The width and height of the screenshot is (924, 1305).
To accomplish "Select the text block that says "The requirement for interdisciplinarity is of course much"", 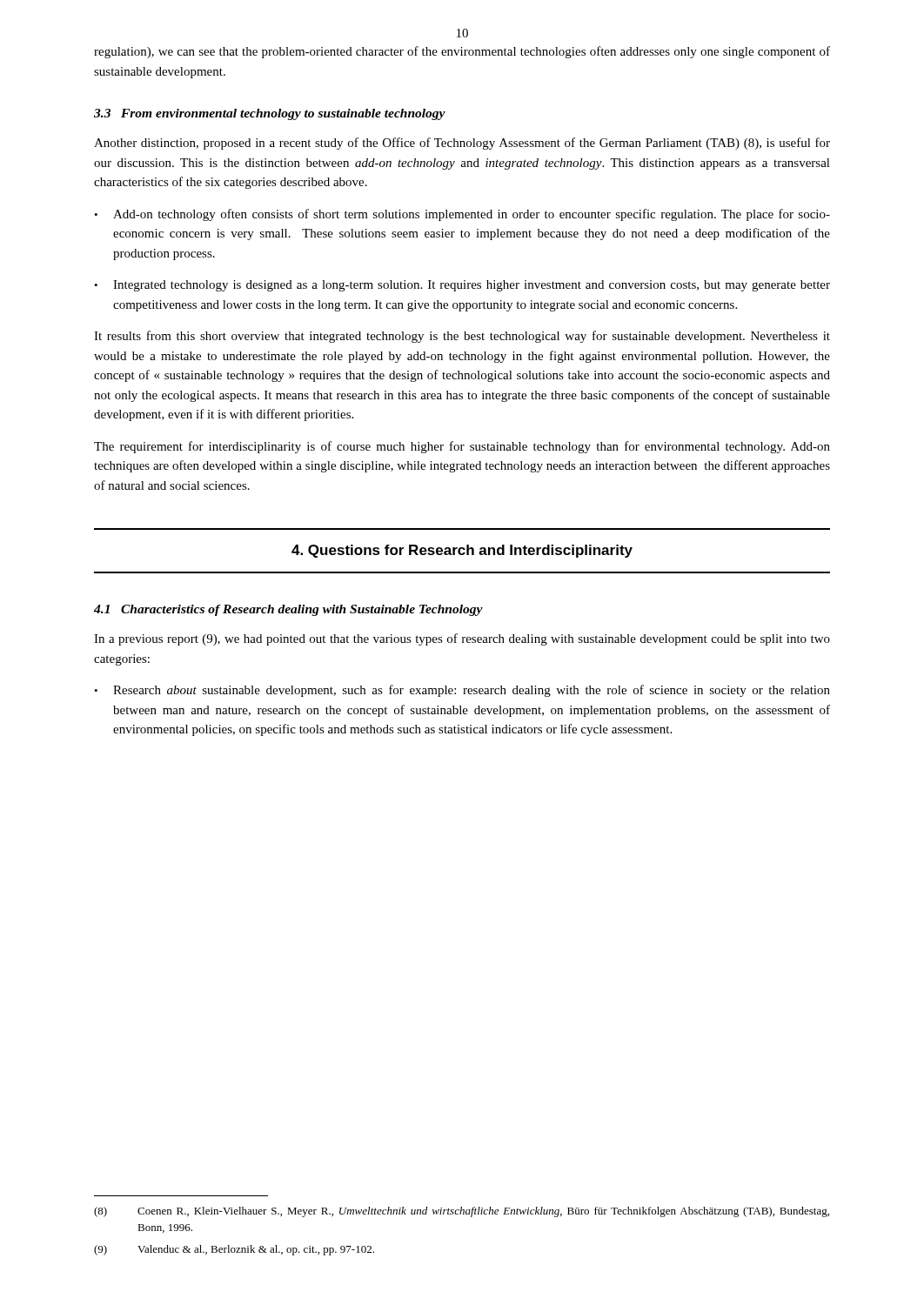I will 462,466.
